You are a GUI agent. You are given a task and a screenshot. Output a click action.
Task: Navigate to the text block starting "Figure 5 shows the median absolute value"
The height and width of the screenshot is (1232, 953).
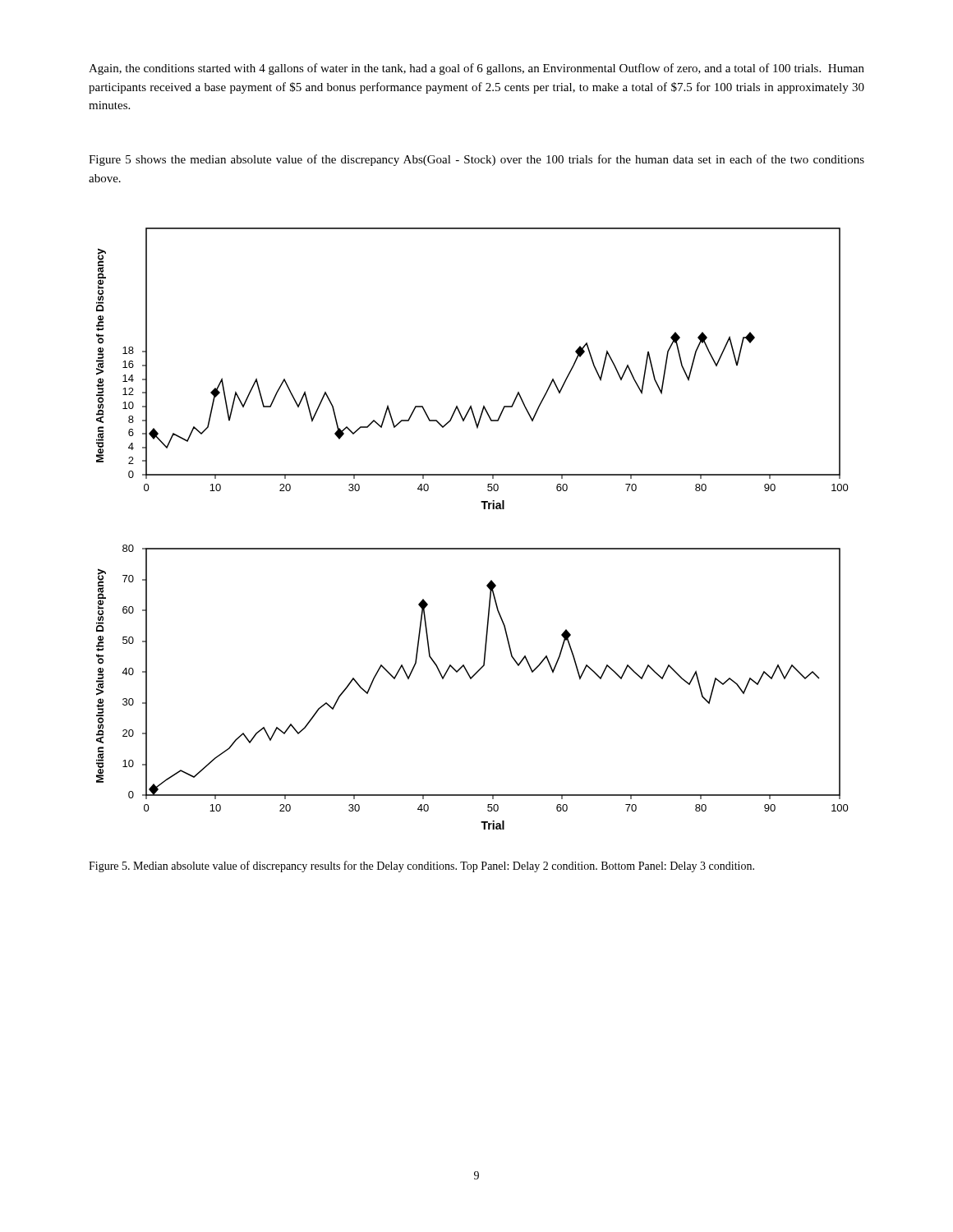[476, 169]
